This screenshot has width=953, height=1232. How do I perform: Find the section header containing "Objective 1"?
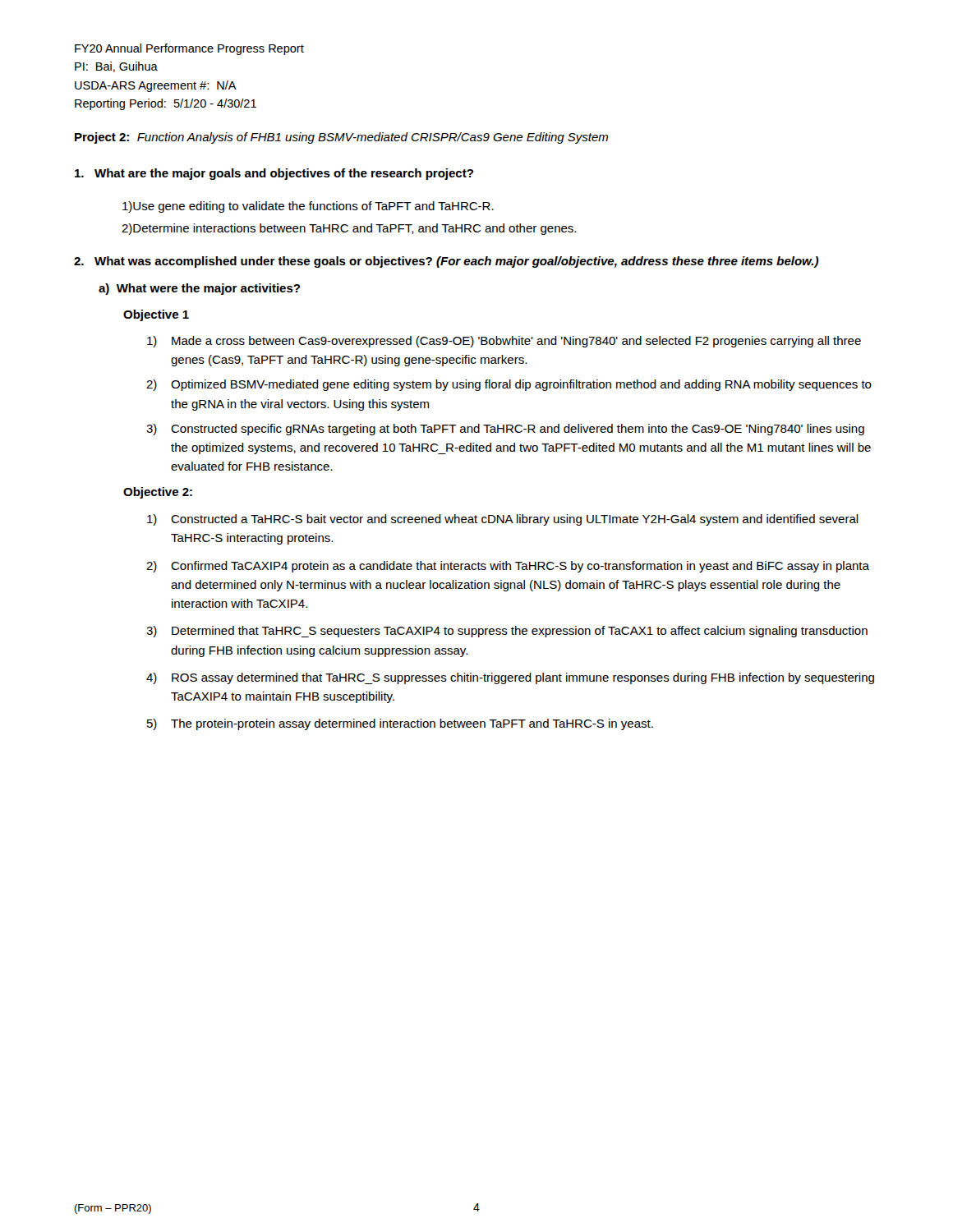pos(156,314)
